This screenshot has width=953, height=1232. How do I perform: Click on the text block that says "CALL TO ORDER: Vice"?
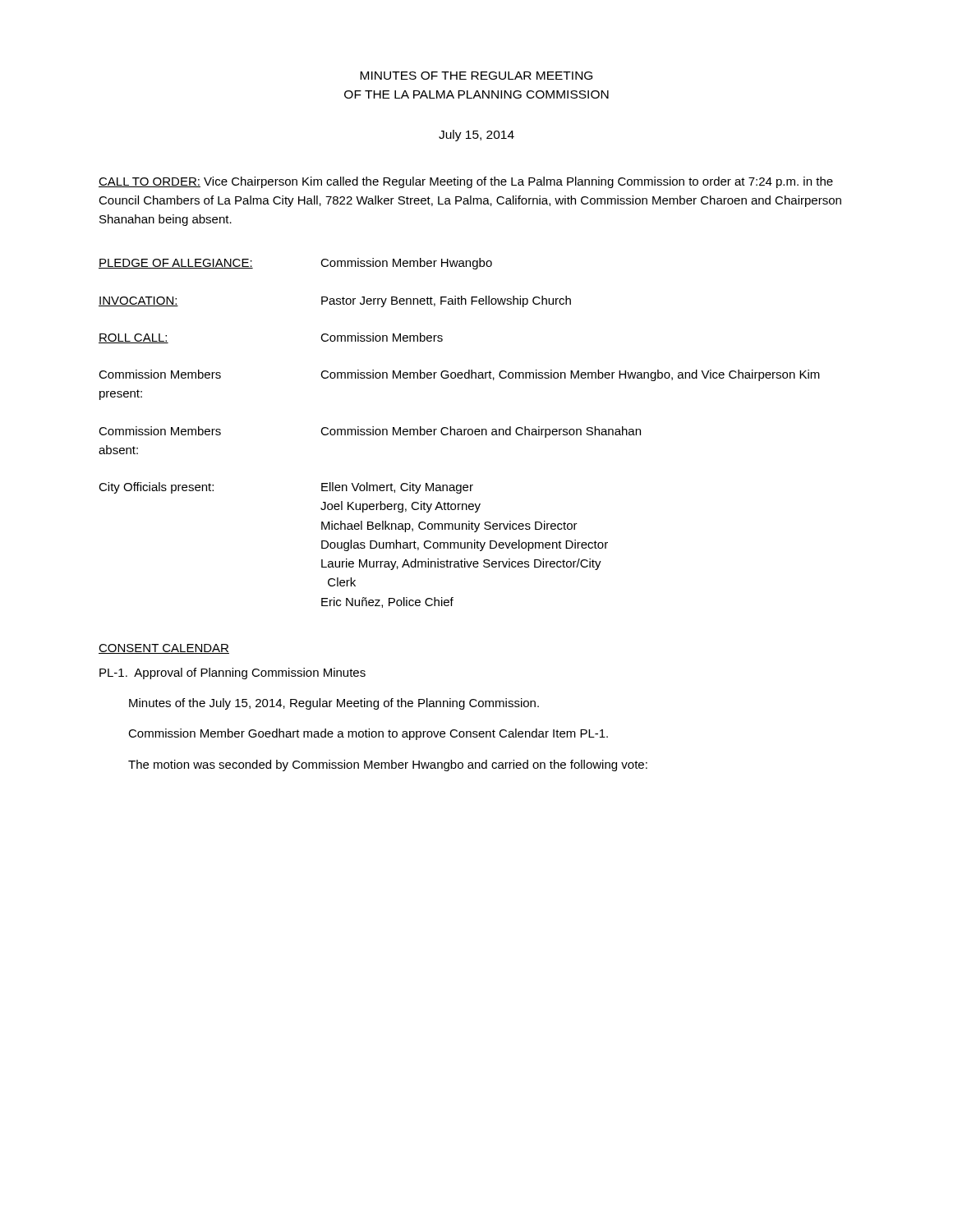coord(470,200)
